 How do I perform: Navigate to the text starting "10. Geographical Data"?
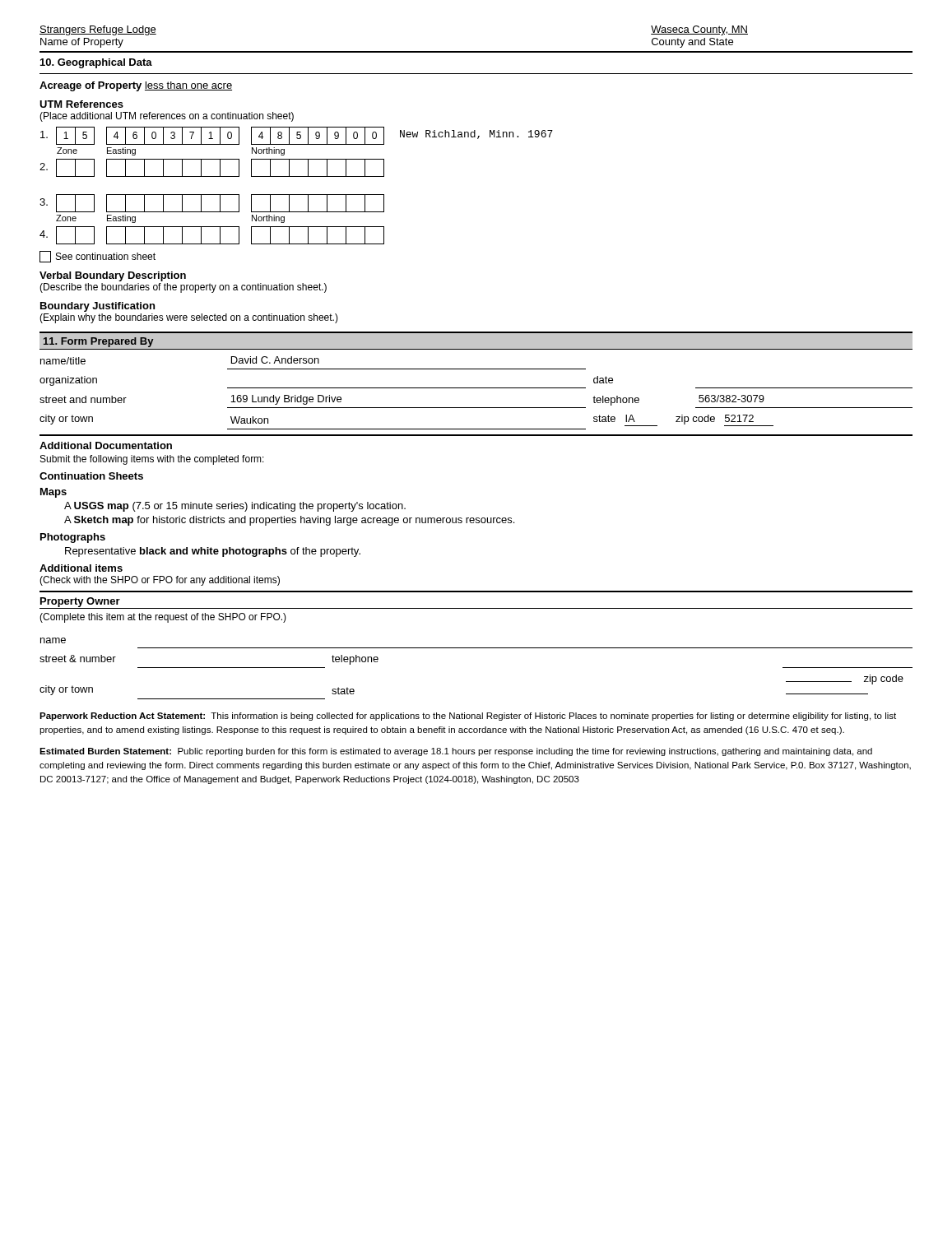pos(96,62)
